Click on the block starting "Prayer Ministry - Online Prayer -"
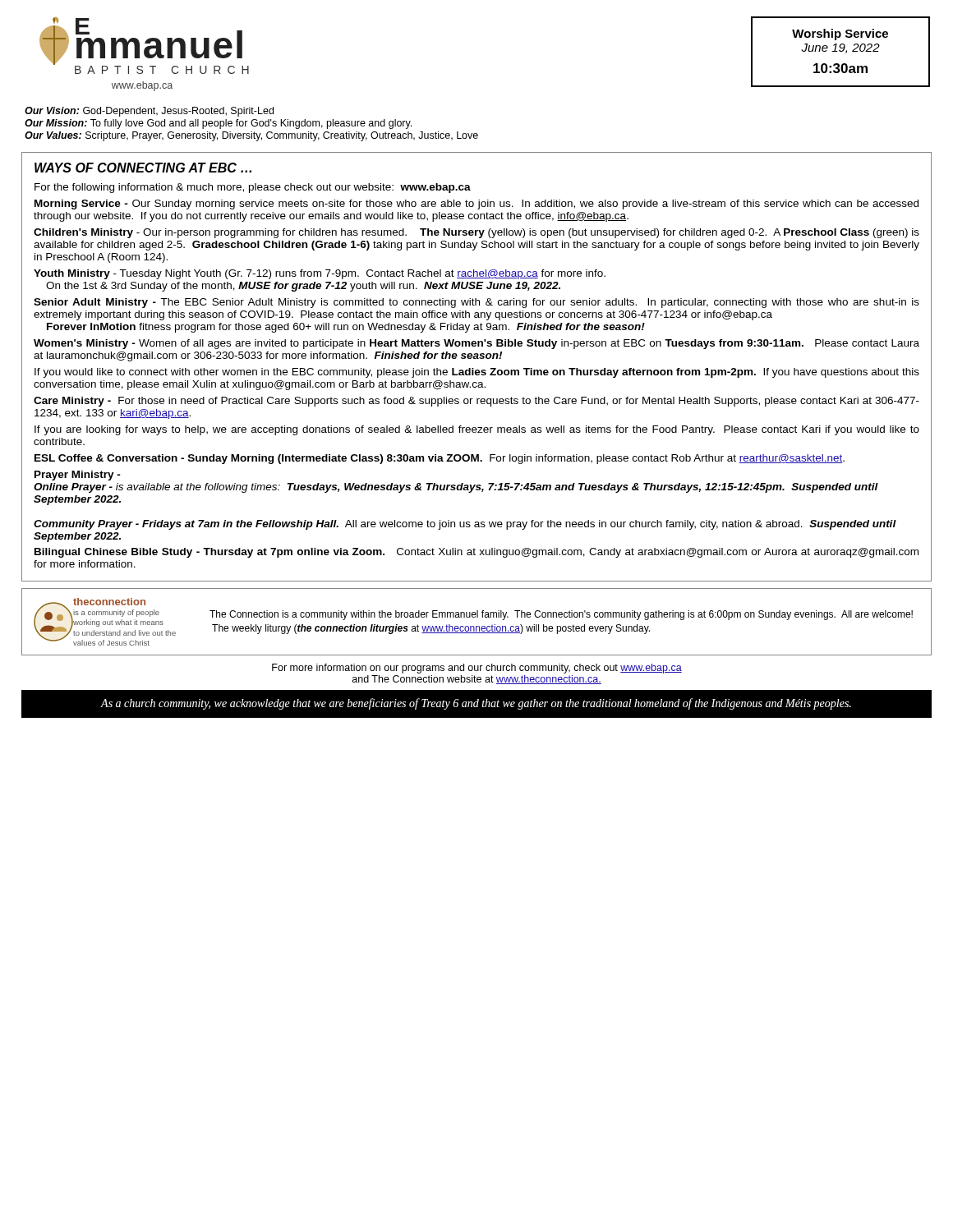 (78, 476)
